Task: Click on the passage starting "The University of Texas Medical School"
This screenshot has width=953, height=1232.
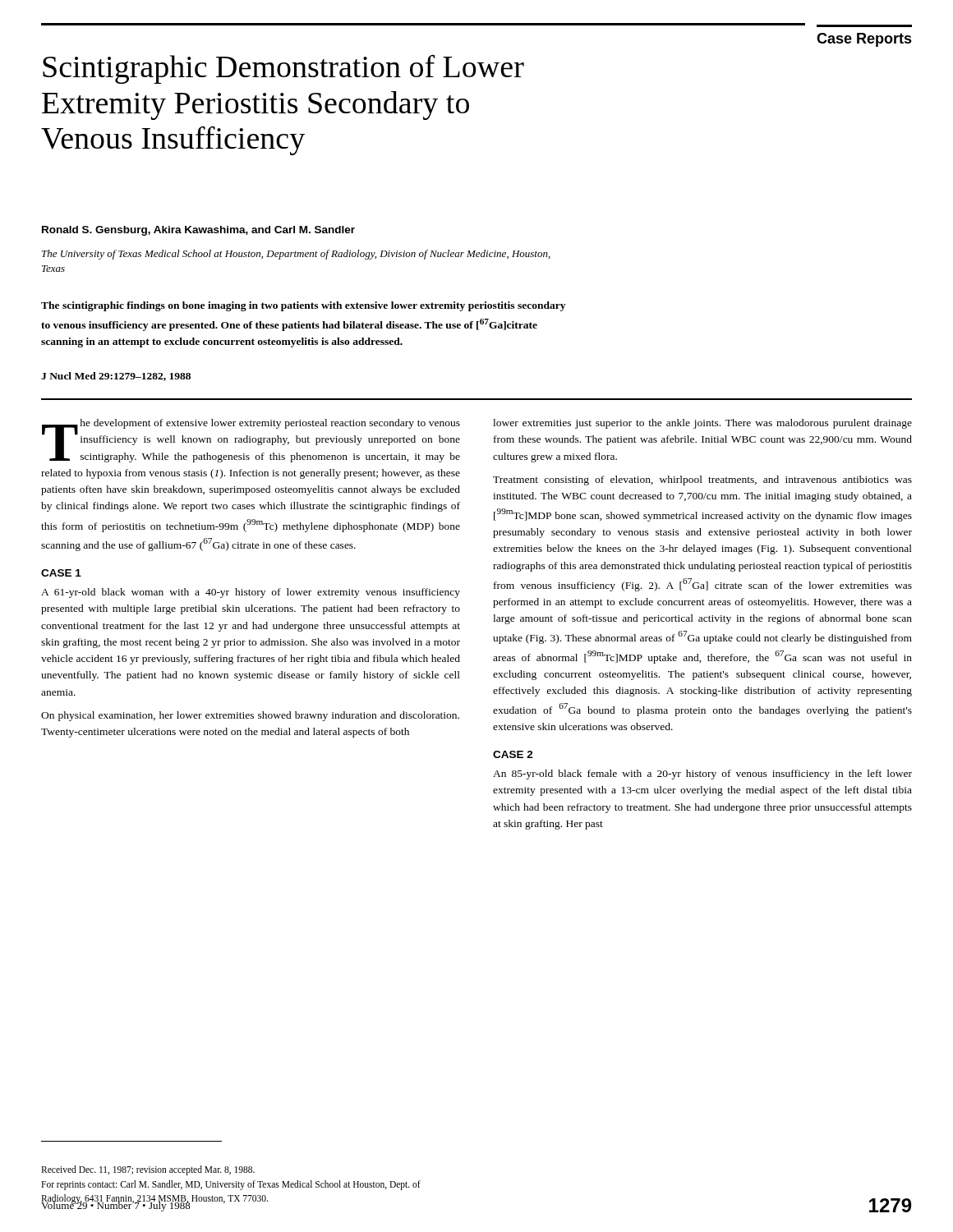Action: pos(296,261)
